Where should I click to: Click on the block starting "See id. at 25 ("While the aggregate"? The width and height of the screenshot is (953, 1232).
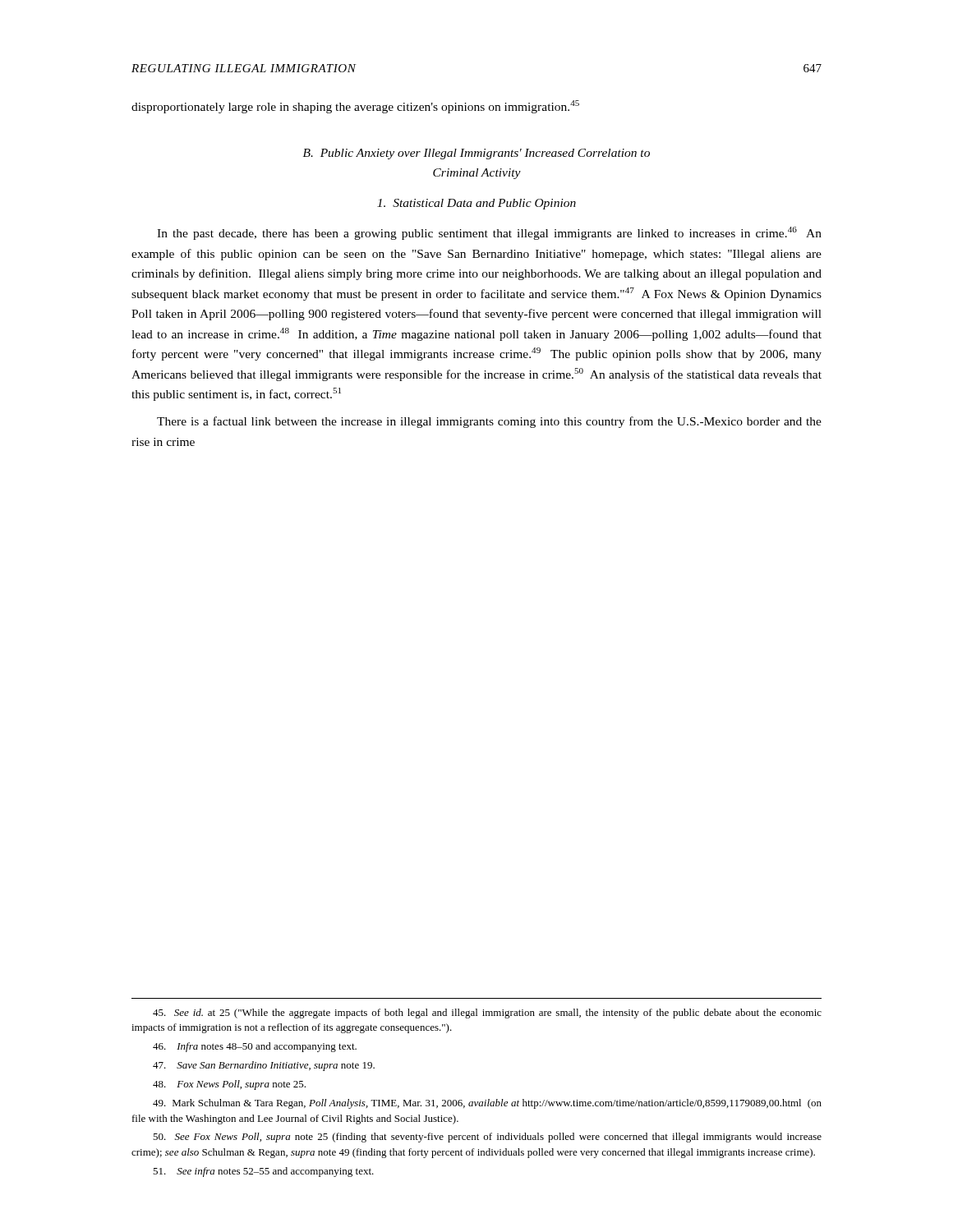pos(476,1020)
